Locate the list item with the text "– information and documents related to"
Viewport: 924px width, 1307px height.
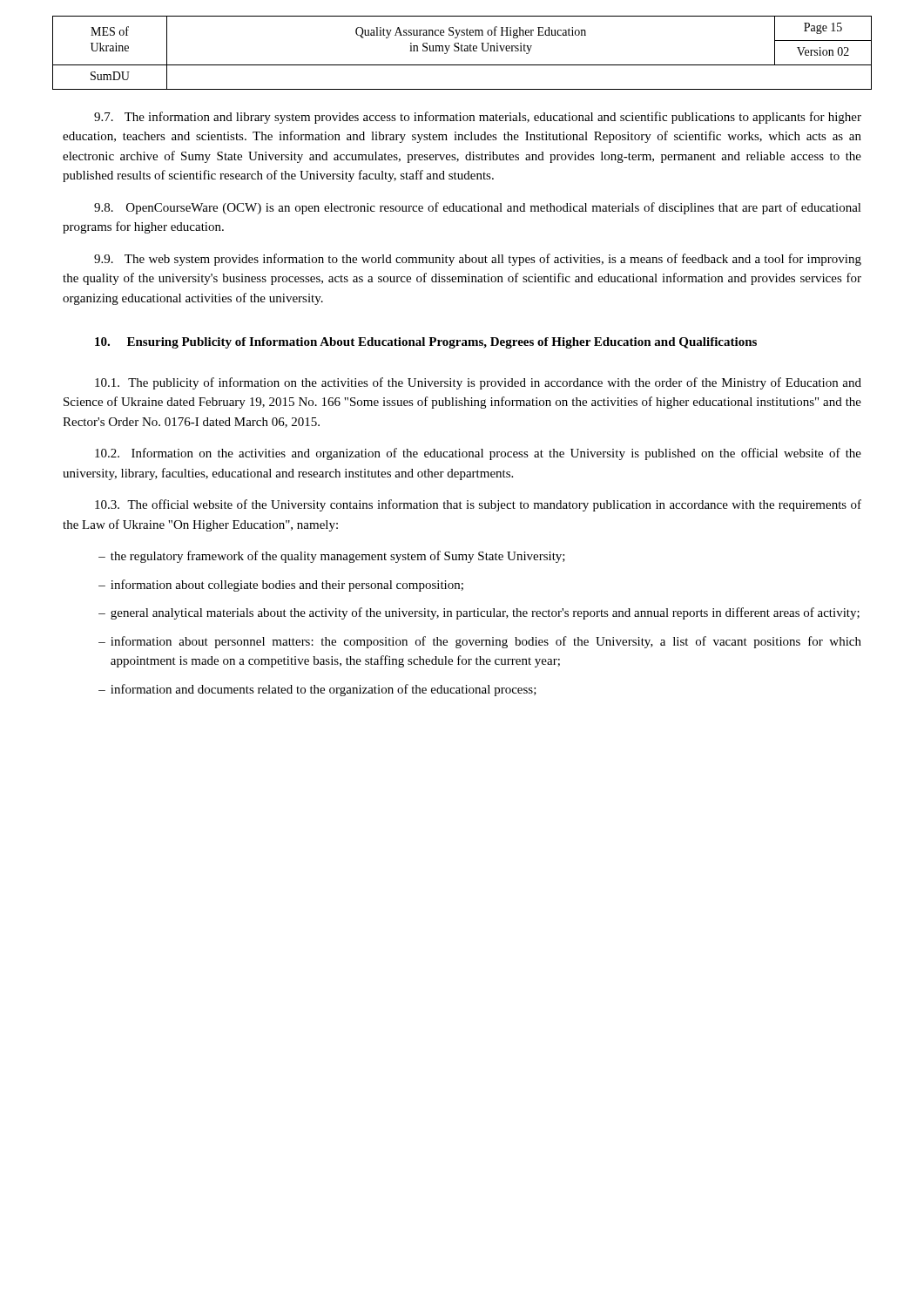point(300,689)
